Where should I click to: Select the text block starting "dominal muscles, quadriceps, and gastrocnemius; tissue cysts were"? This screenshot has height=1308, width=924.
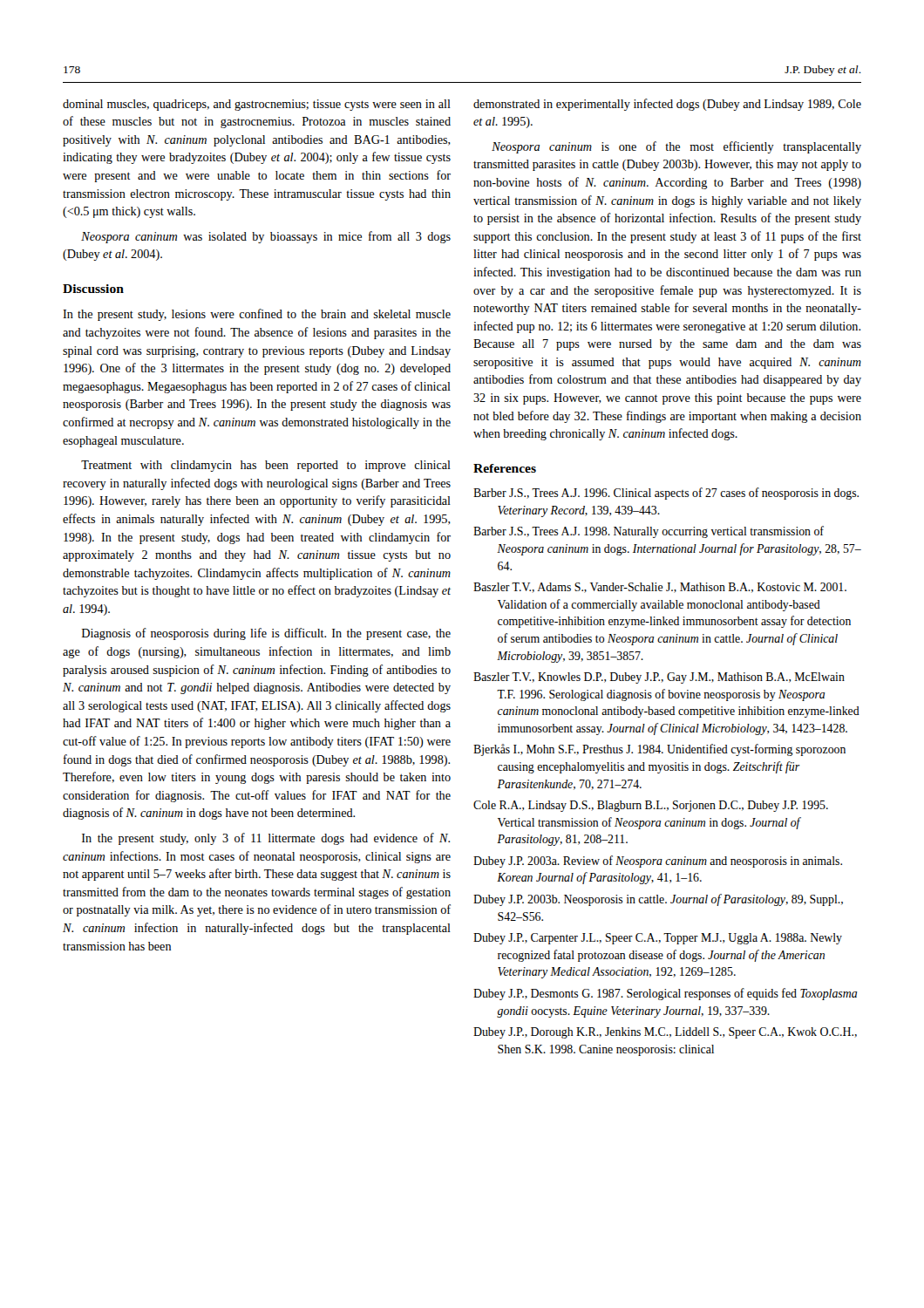coord(257,158)
